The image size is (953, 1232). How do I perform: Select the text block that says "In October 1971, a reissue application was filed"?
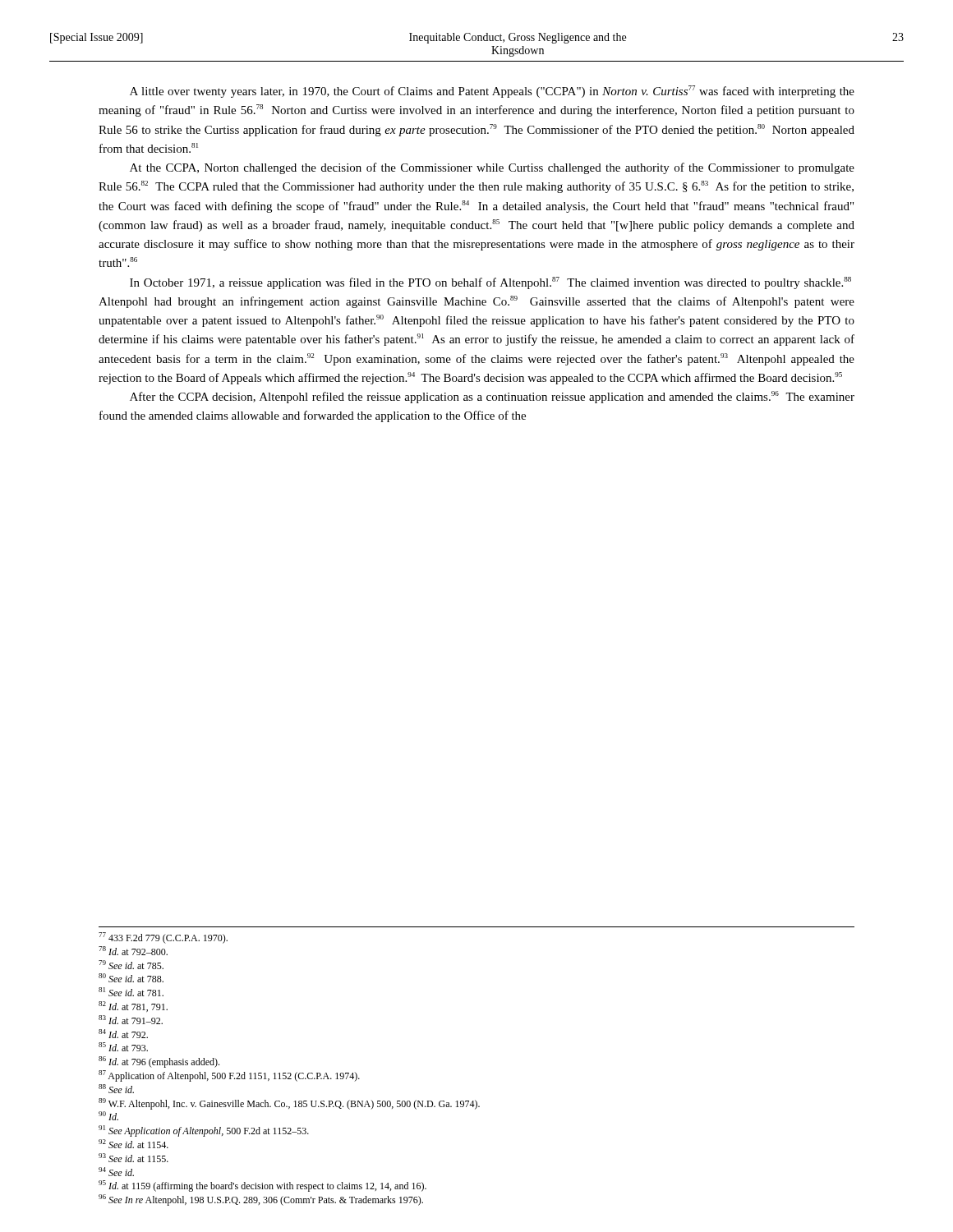click(x=476, y=330)
